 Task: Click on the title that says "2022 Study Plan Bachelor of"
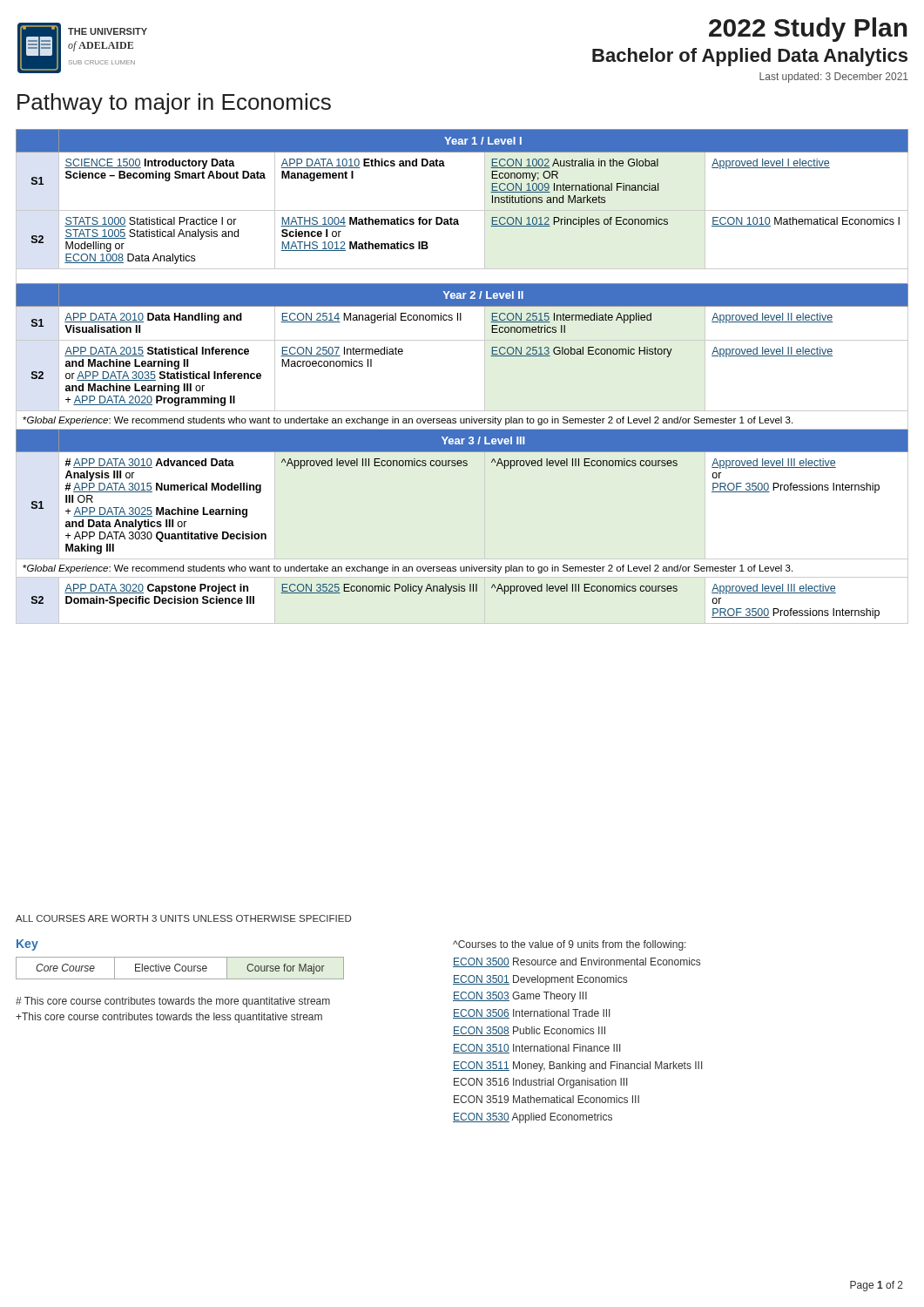click(750, 47)
